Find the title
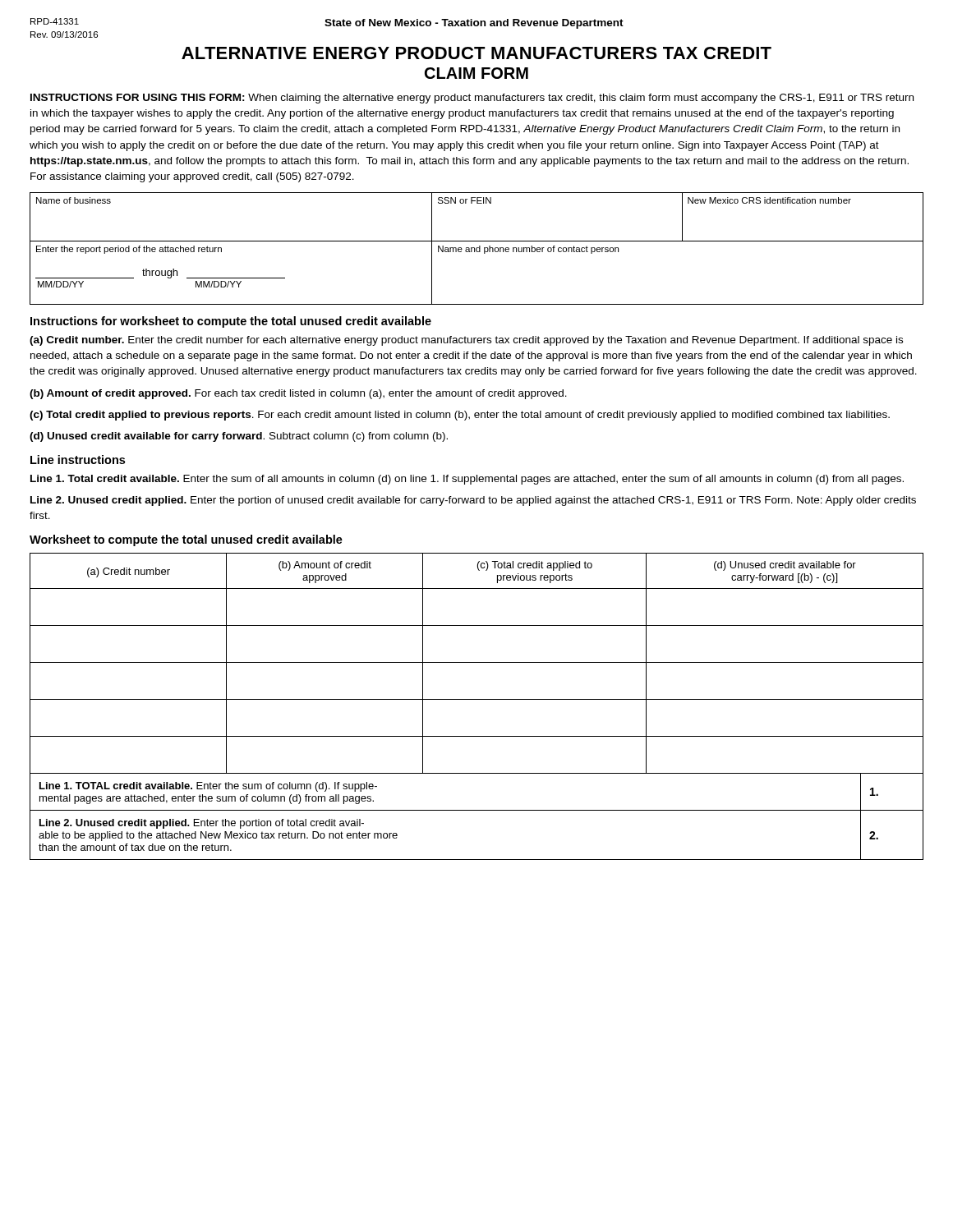The image size is (953, 1232). (476, 63)
